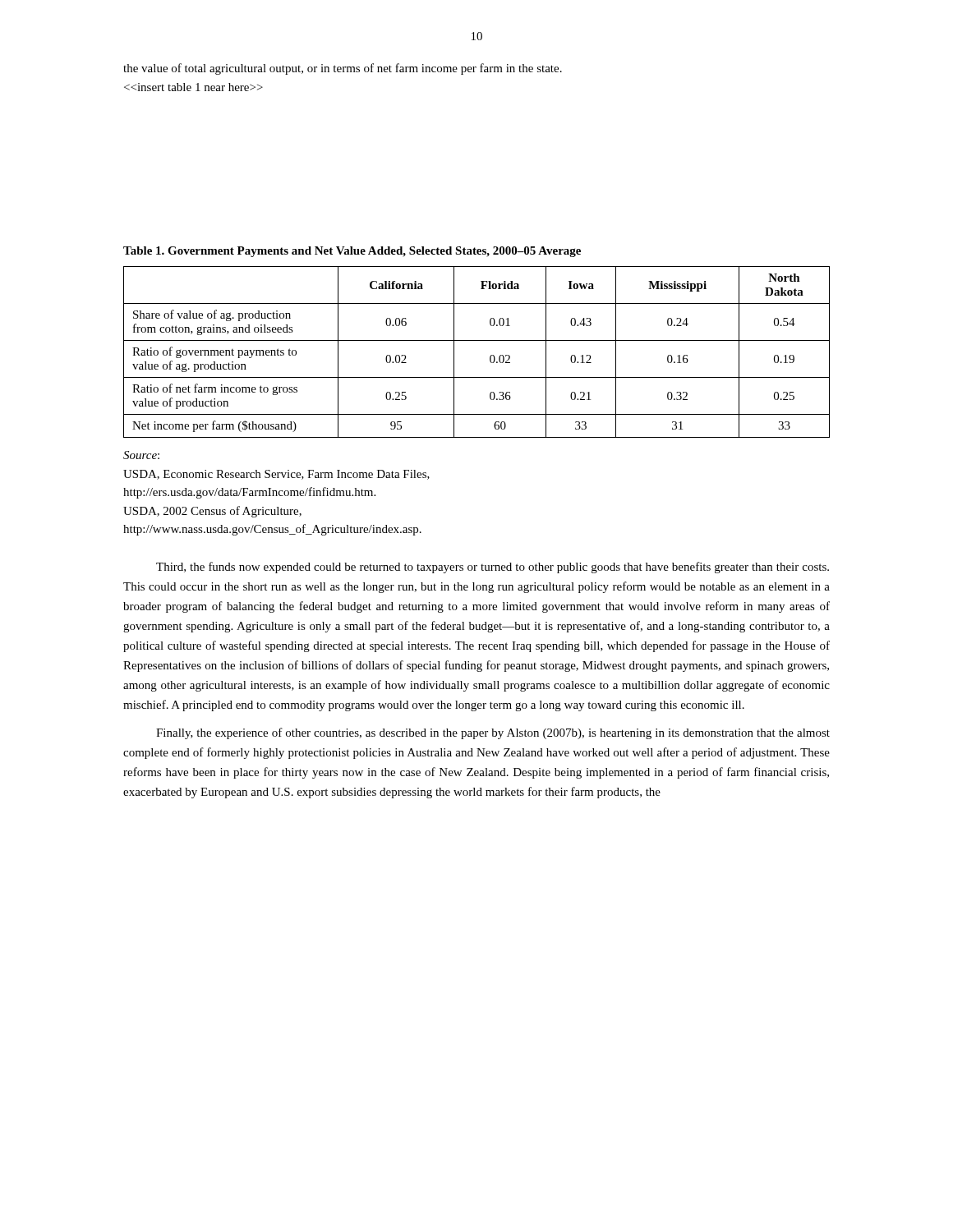
Task: Click the passage that begins "Source: USDA, Economic"
Action: [x=277, y=492]
